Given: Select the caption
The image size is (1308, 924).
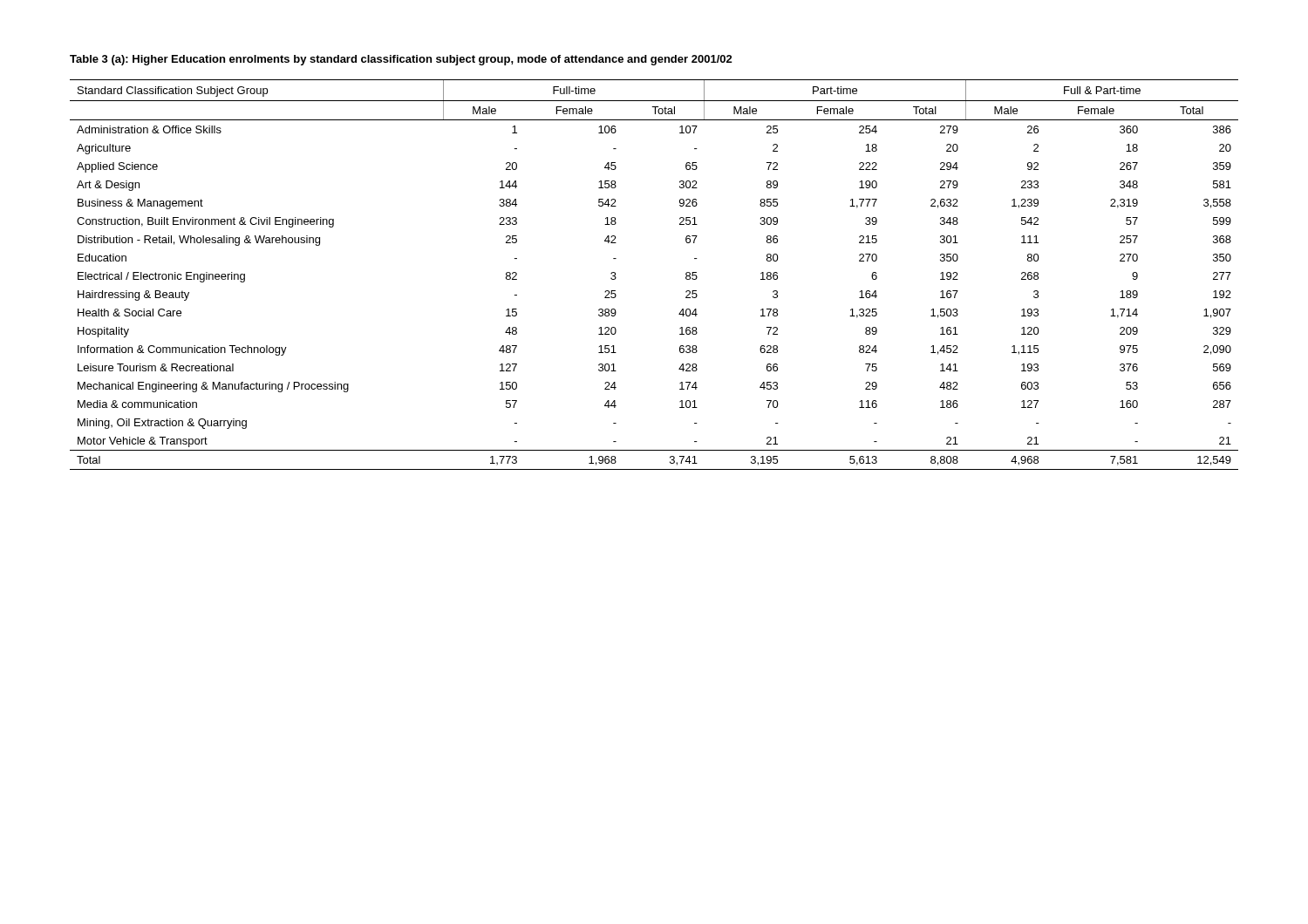Looking at the screenshot, I should 401,59.
